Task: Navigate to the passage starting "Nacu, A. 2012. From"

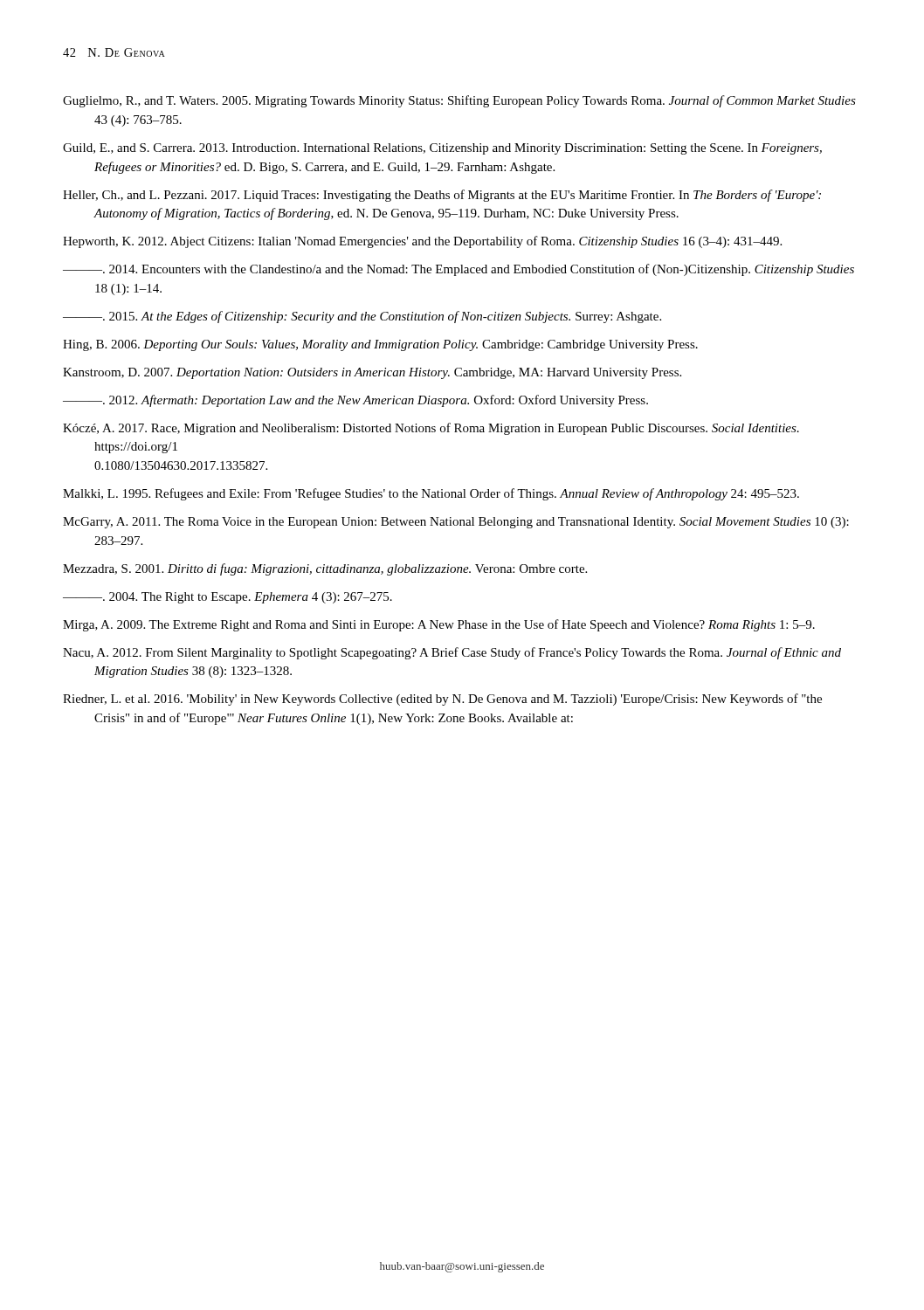Action: click(x=452, y=662)
